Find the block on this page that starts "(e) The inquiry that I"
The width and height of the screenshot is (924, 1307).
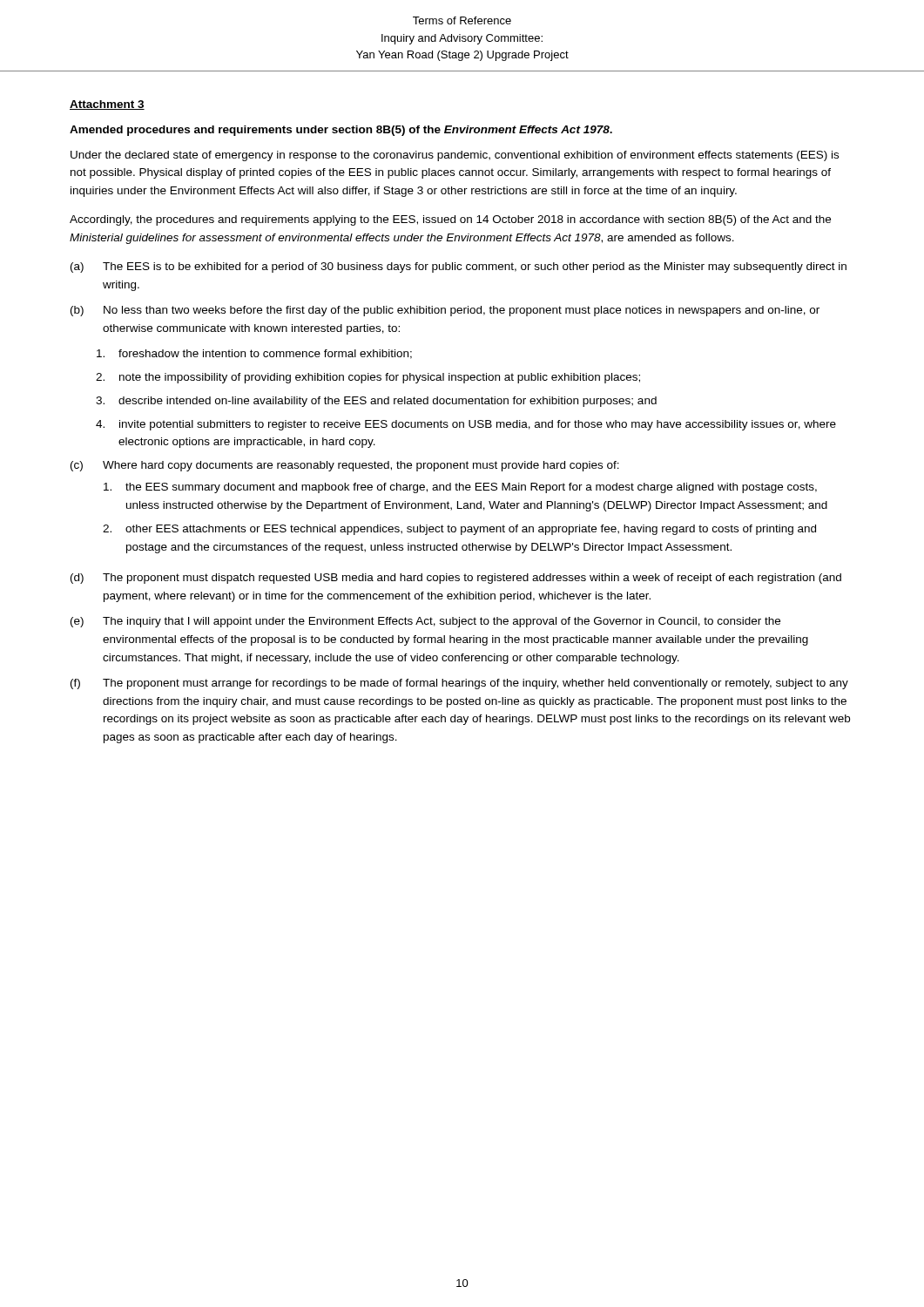462,640
